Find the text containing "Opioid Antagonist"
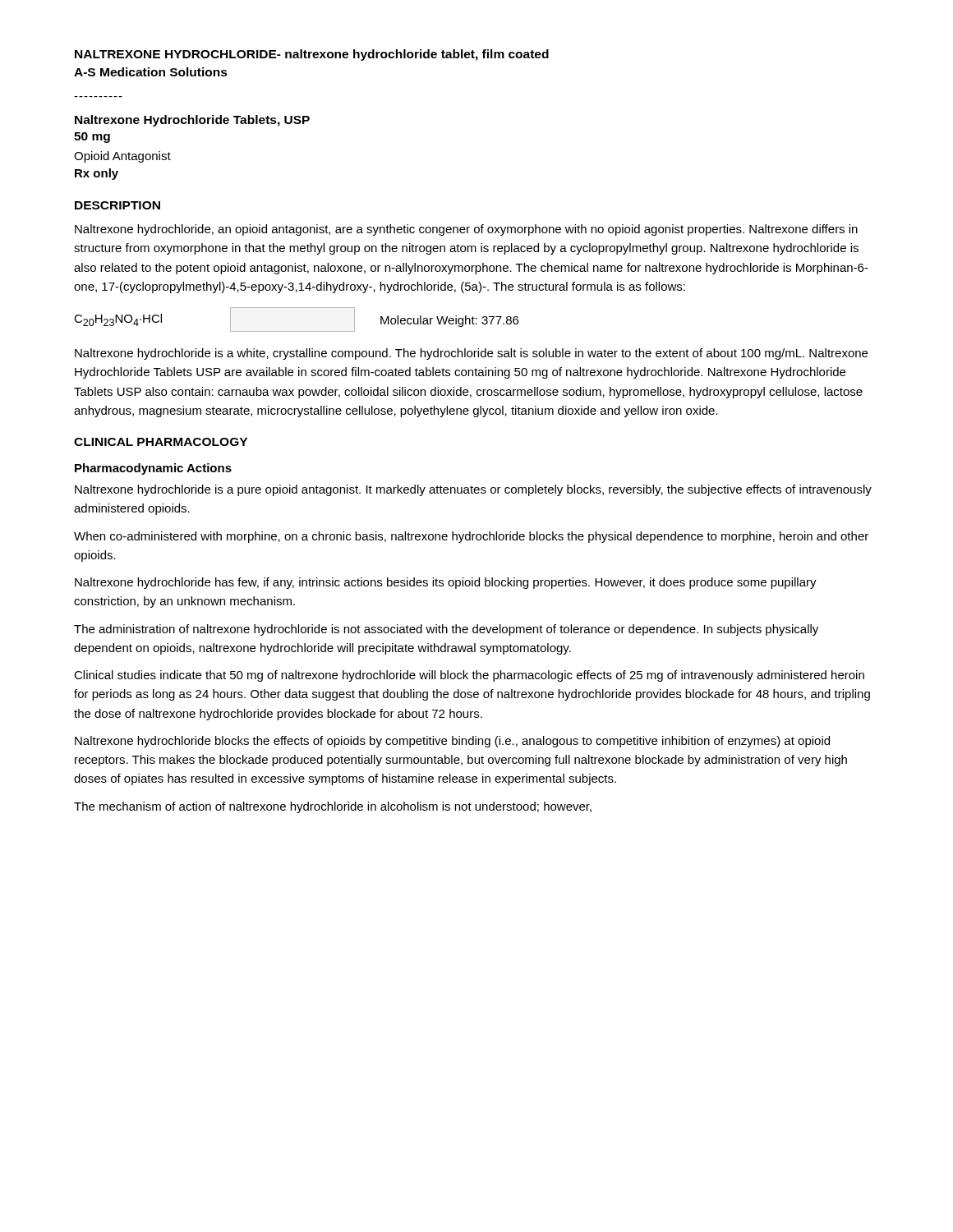This screenshot has width=953, height=1232. tap(122, 156)
